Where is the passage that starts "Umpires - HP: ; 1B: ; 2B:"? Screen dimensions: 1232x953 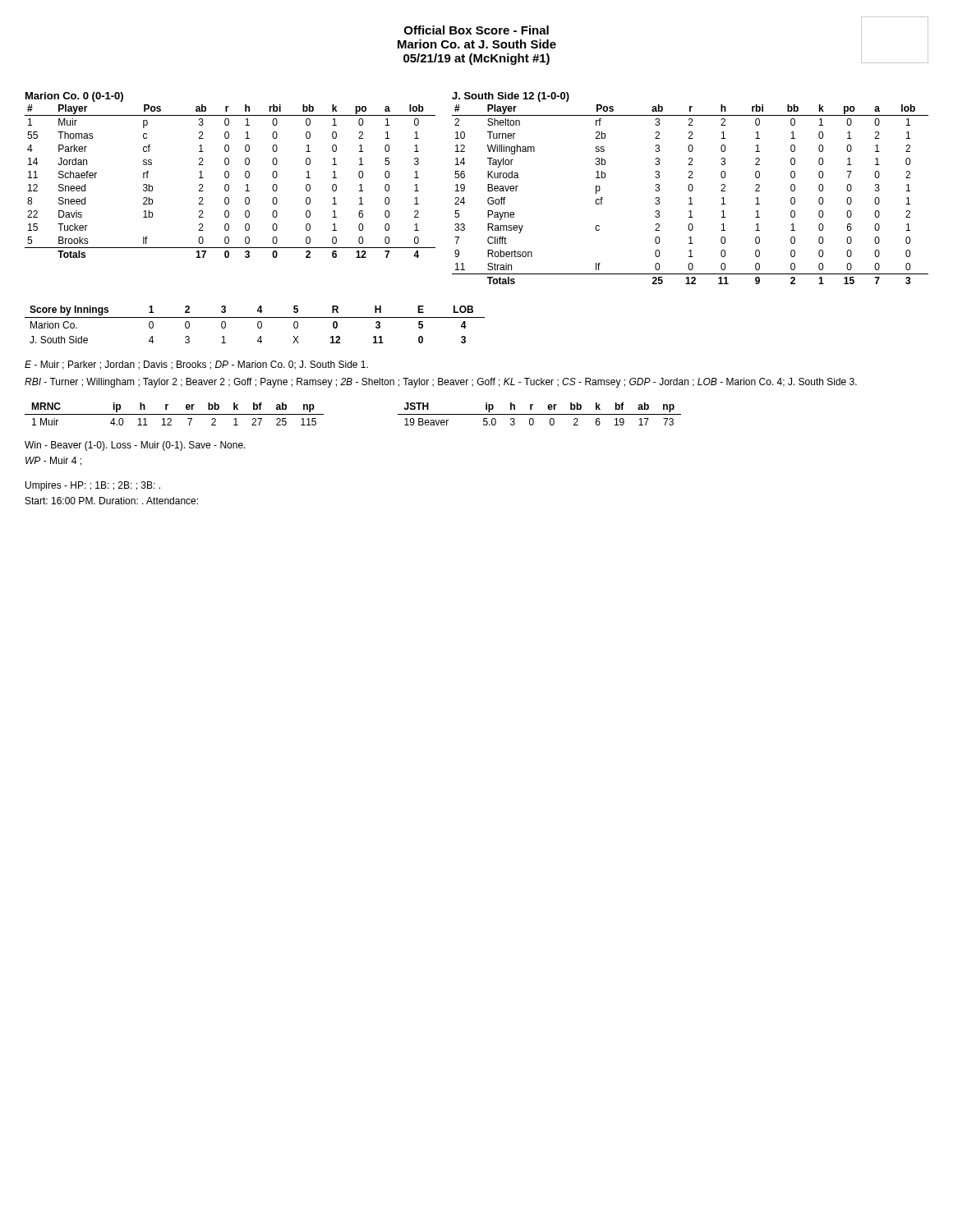coord(112,493)
